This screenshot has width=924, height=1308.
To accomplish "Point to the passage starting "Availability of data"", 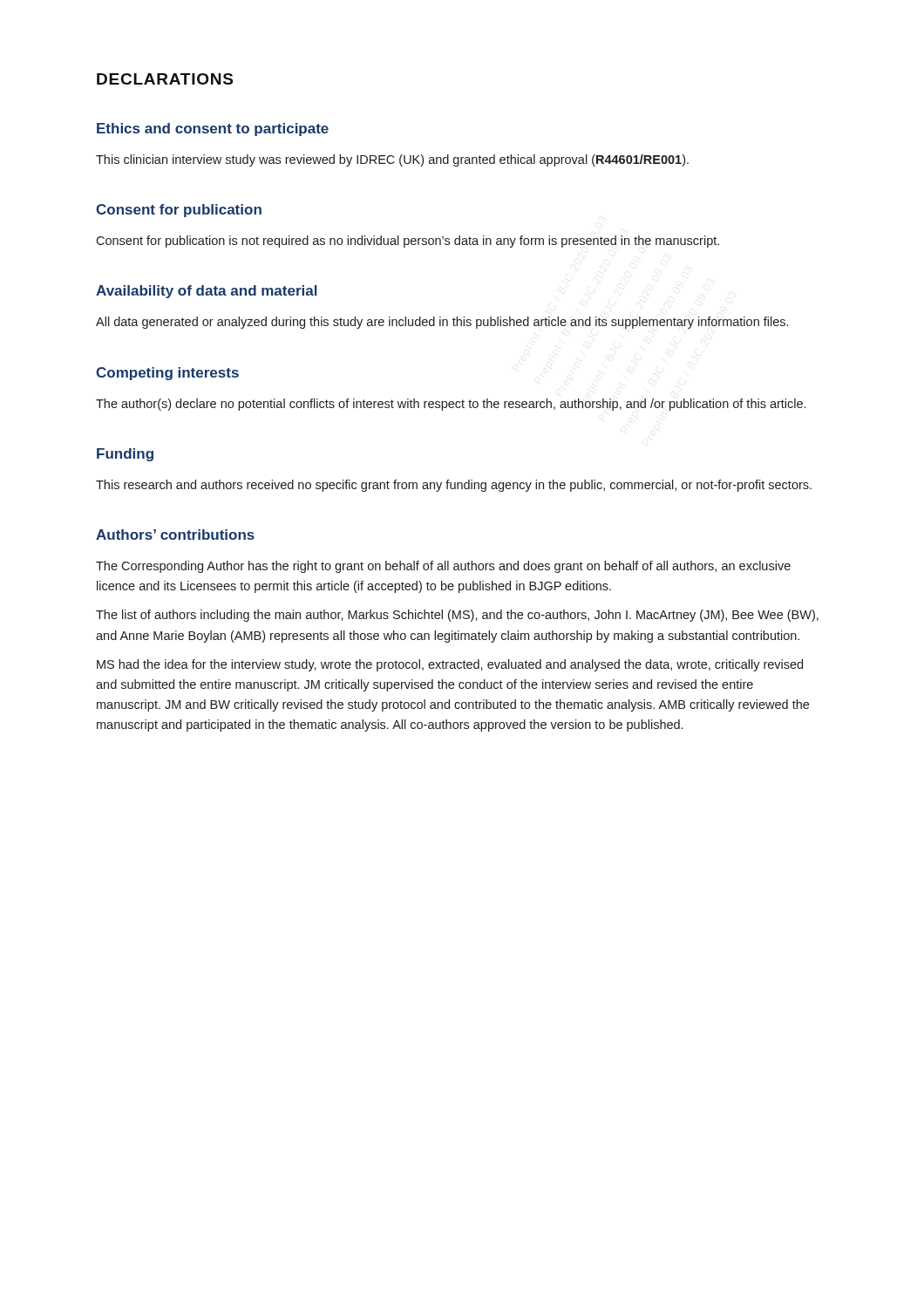I will pos(207,291).
